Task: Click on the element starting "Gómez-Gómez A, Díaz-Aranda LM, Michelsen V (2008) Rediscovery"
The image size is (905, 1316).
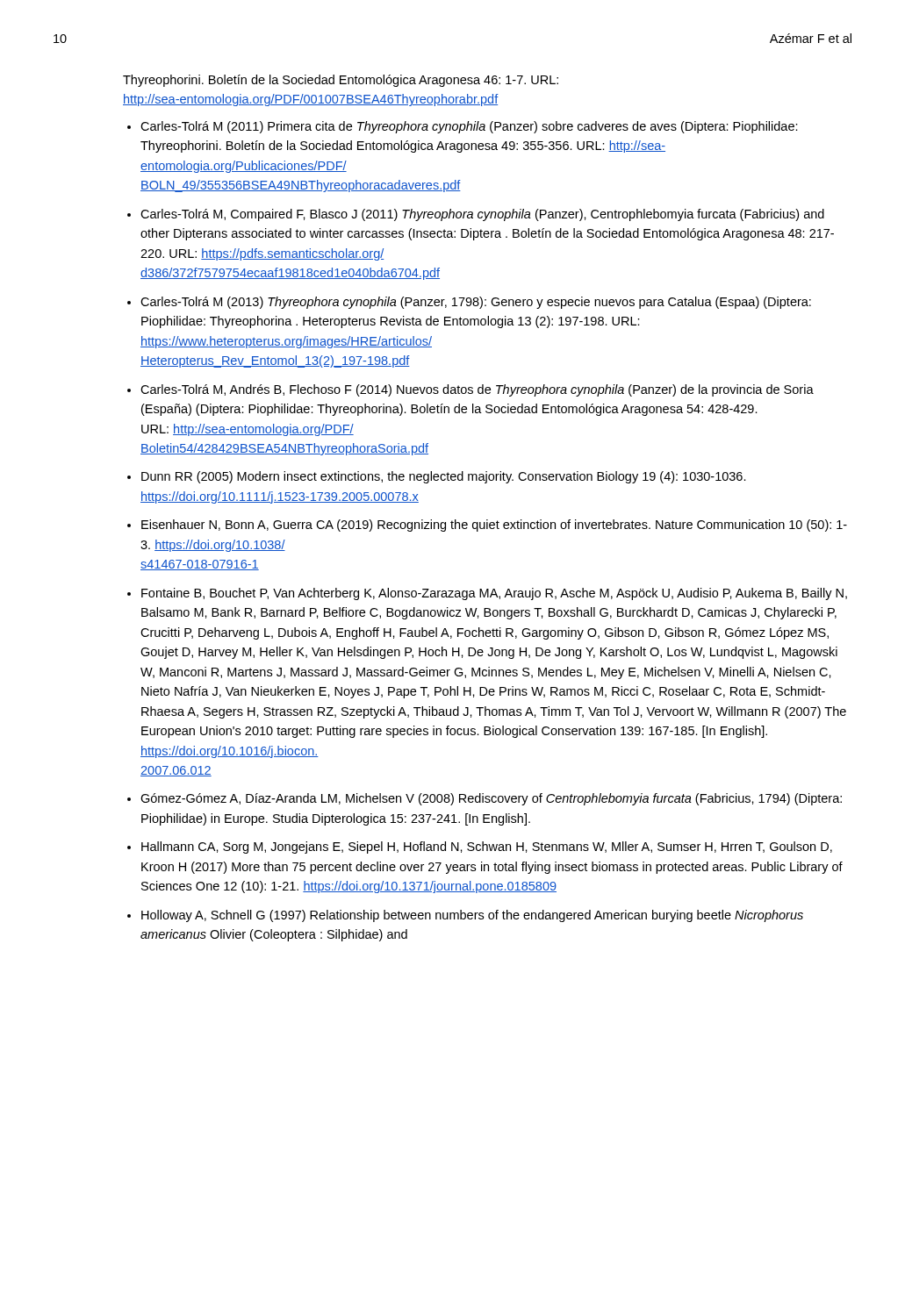Action: click(492, 809)
